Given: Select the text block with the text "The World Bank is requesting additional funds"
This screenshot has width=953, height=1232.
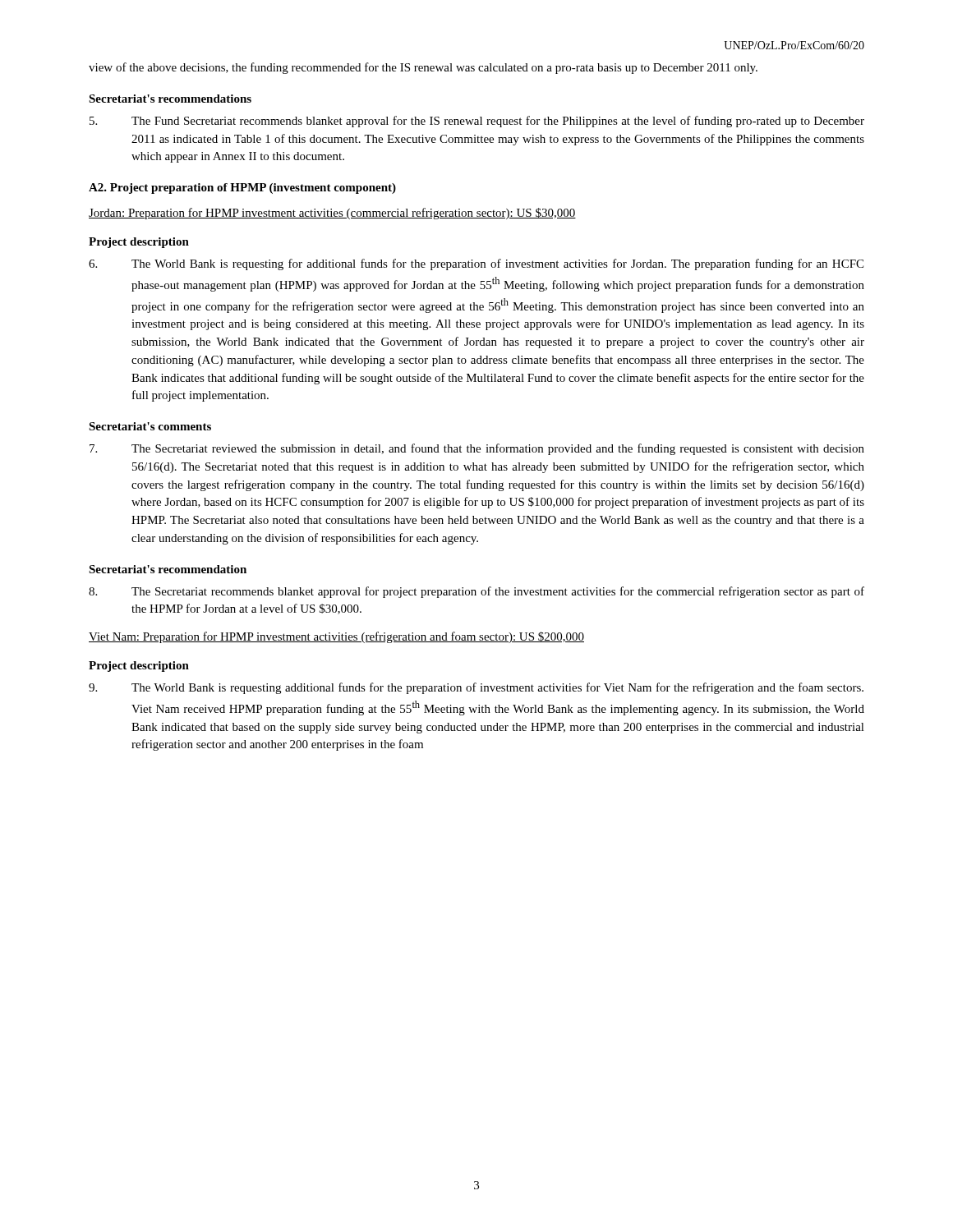Looking at the screenshot, I should [476, 717].
